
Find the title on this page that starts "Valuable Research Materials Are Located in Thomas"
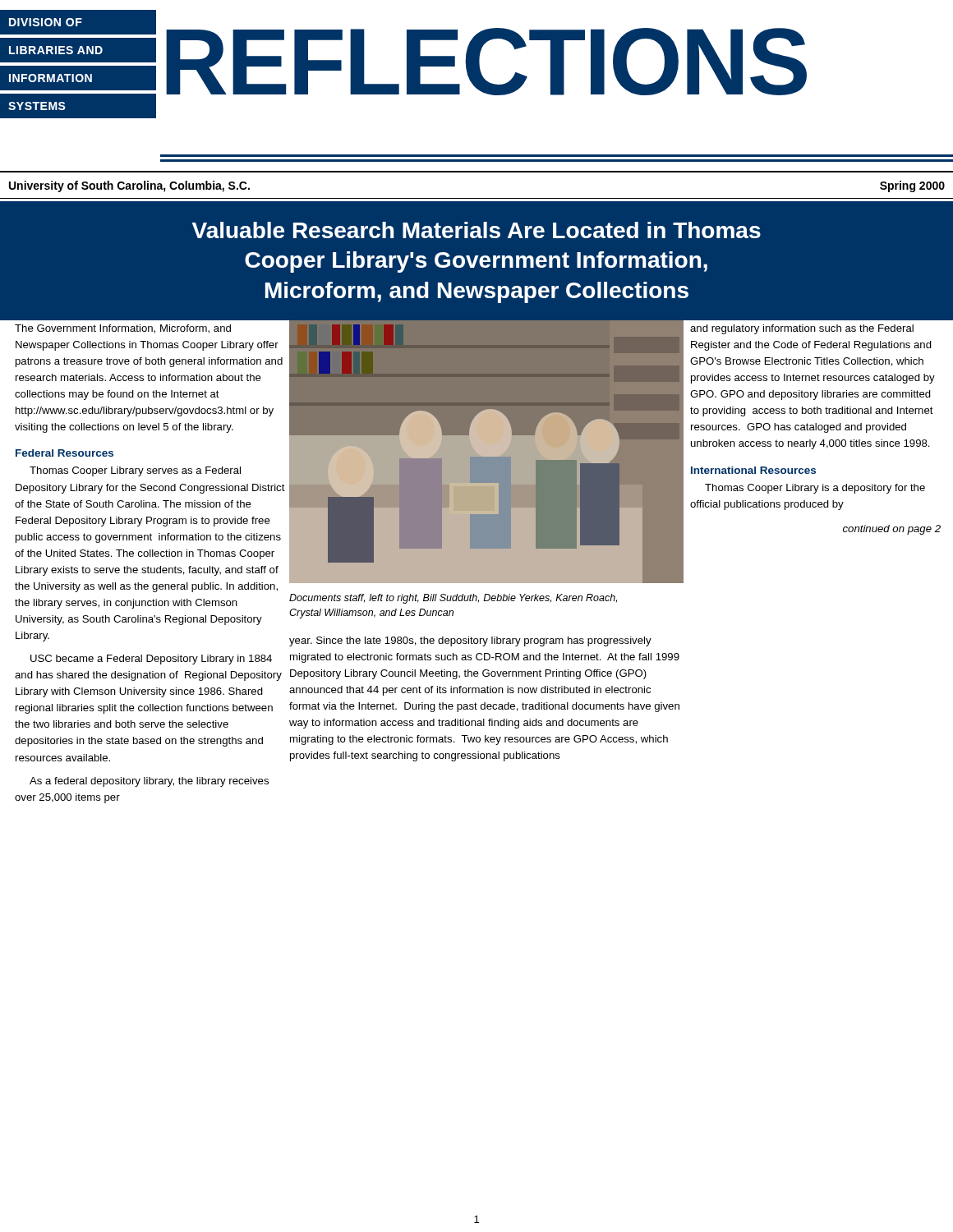pyautogui.click(x=476, y=261)
